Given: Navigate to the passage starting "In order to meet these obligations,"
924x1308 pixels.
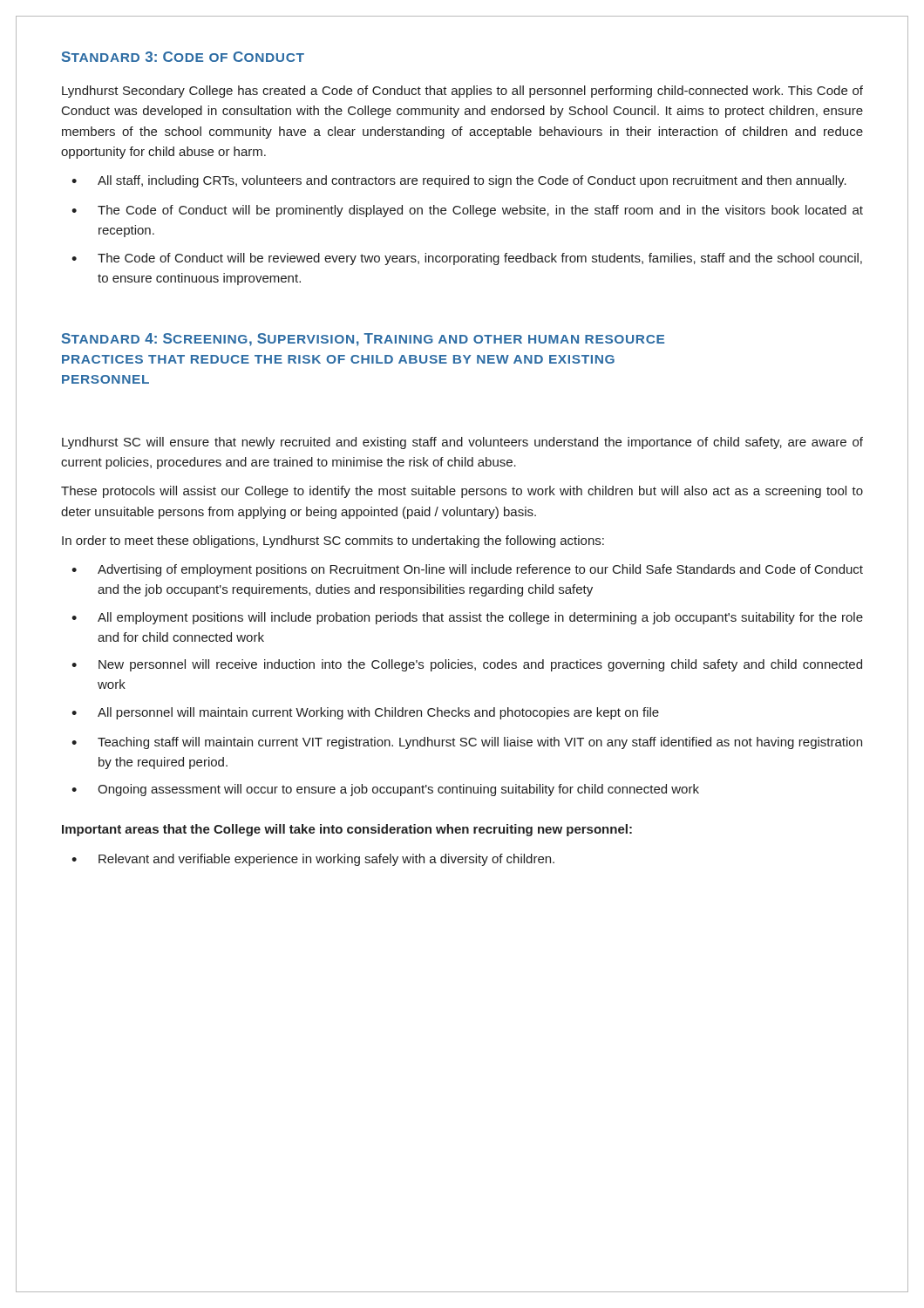Looking at the screenshot, I should click(x=333, y=540).
